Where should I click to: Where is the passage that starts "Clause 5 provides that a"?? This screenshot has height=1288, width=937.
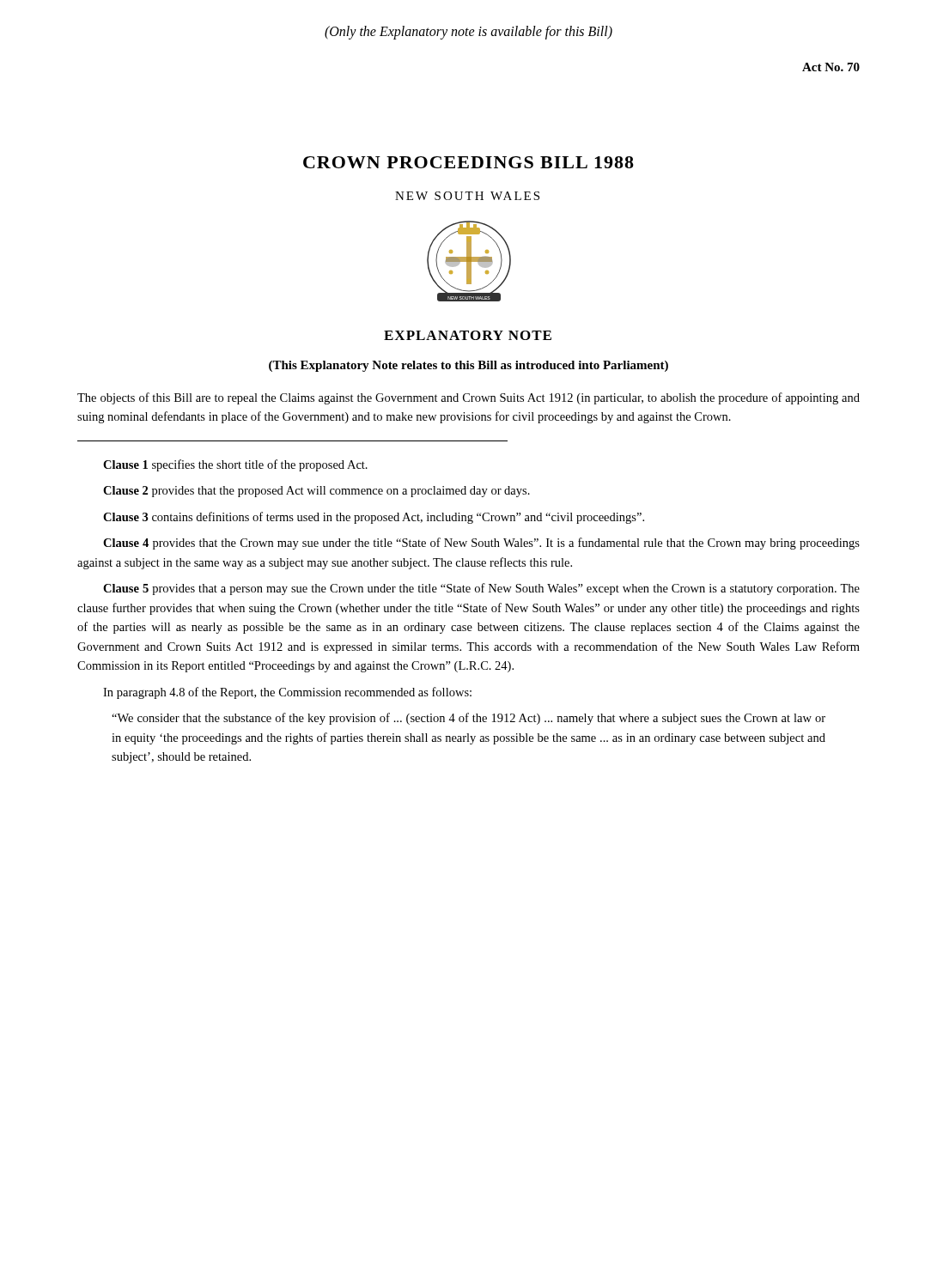pyautogui.click(x=468, y=627)
